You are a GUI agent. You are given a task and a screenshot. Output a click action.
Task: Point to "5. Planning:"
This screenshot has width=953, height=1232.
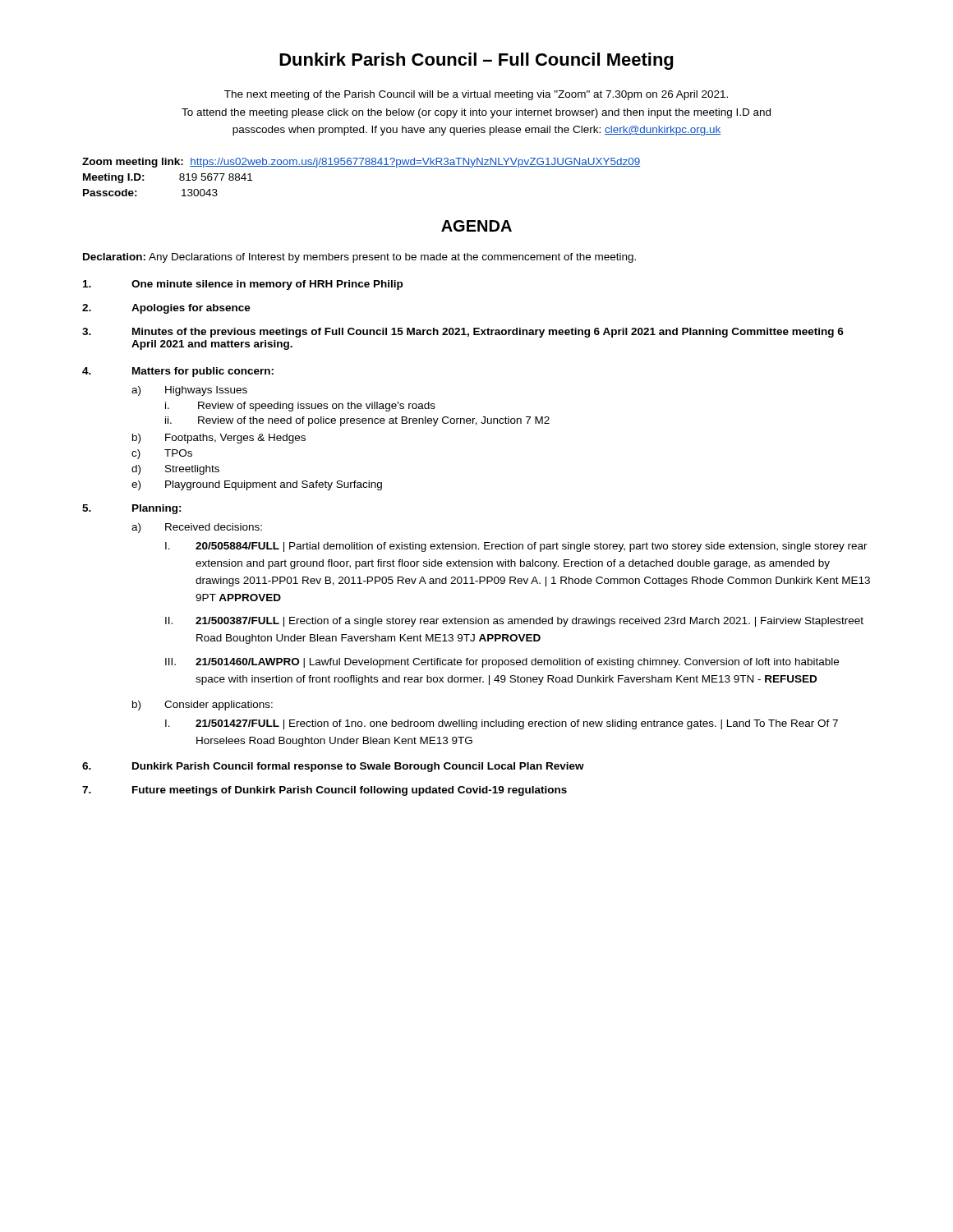coord(132,508)
